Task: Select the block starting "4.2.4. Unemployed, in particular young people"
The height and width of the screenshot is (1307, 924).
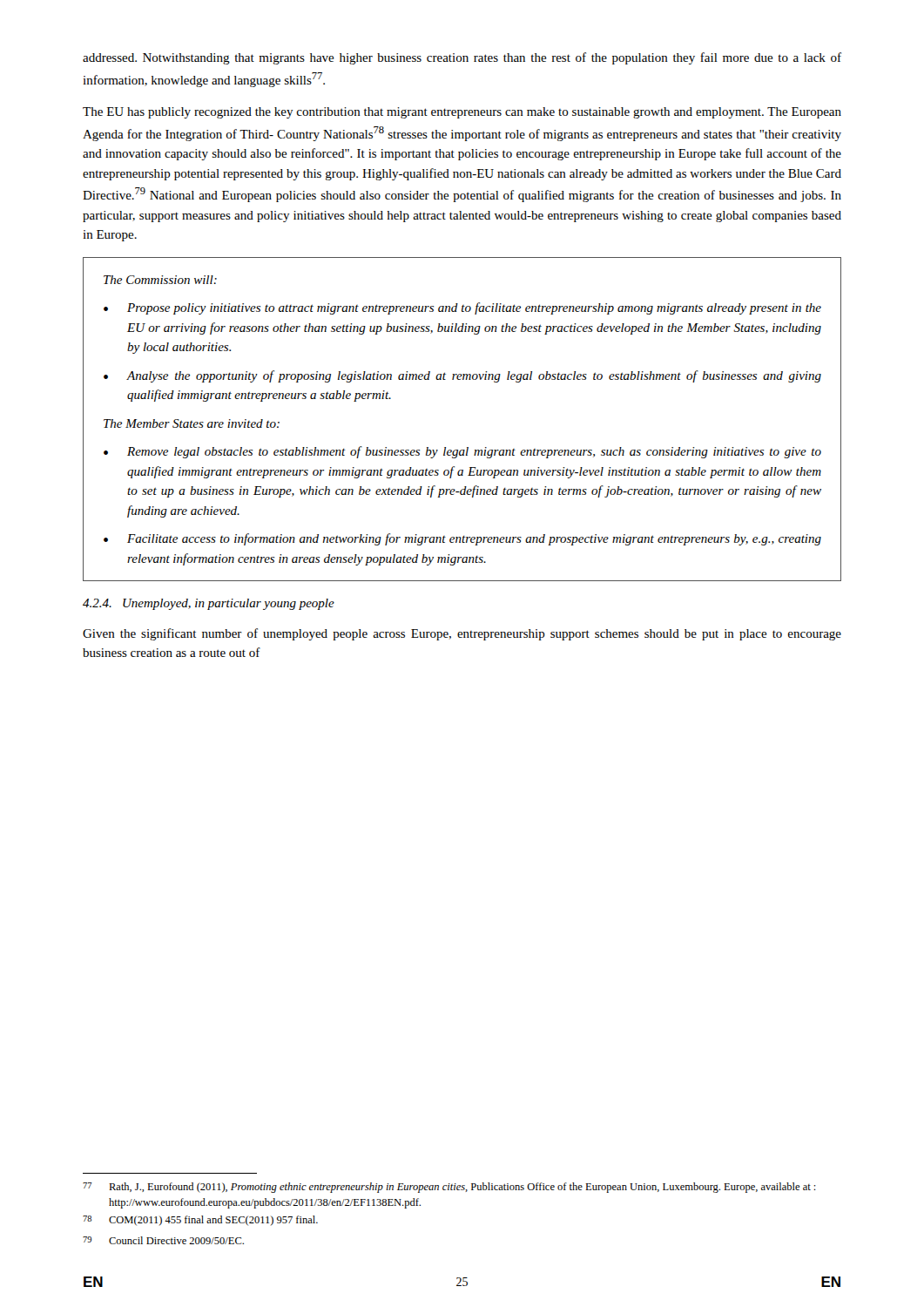Action: click(x=208, y=603)
